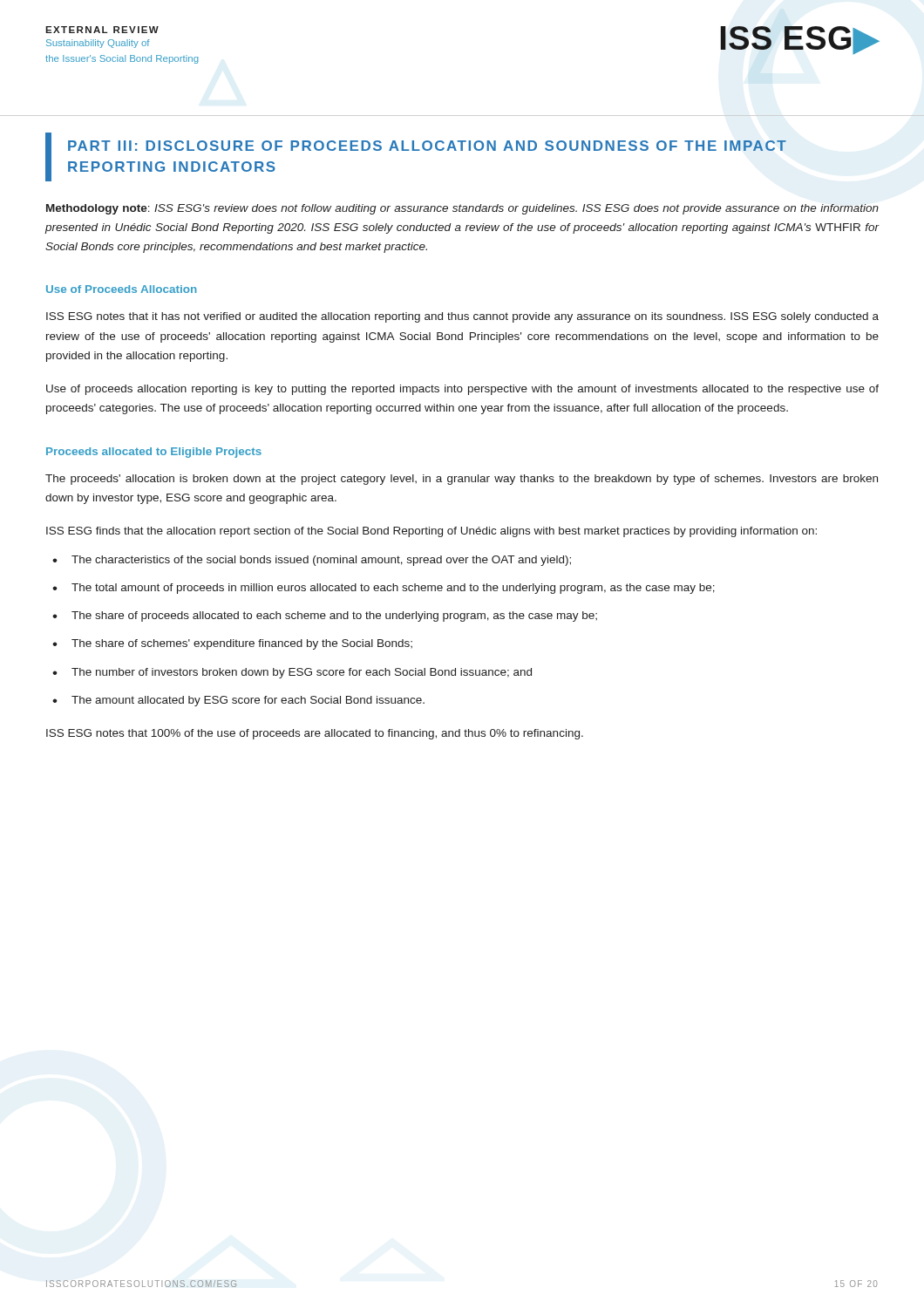This screenshot has height=1308, width=924.
Task: Find the block starting "ISS ESG finds that the allocation"
Action: 432,531
